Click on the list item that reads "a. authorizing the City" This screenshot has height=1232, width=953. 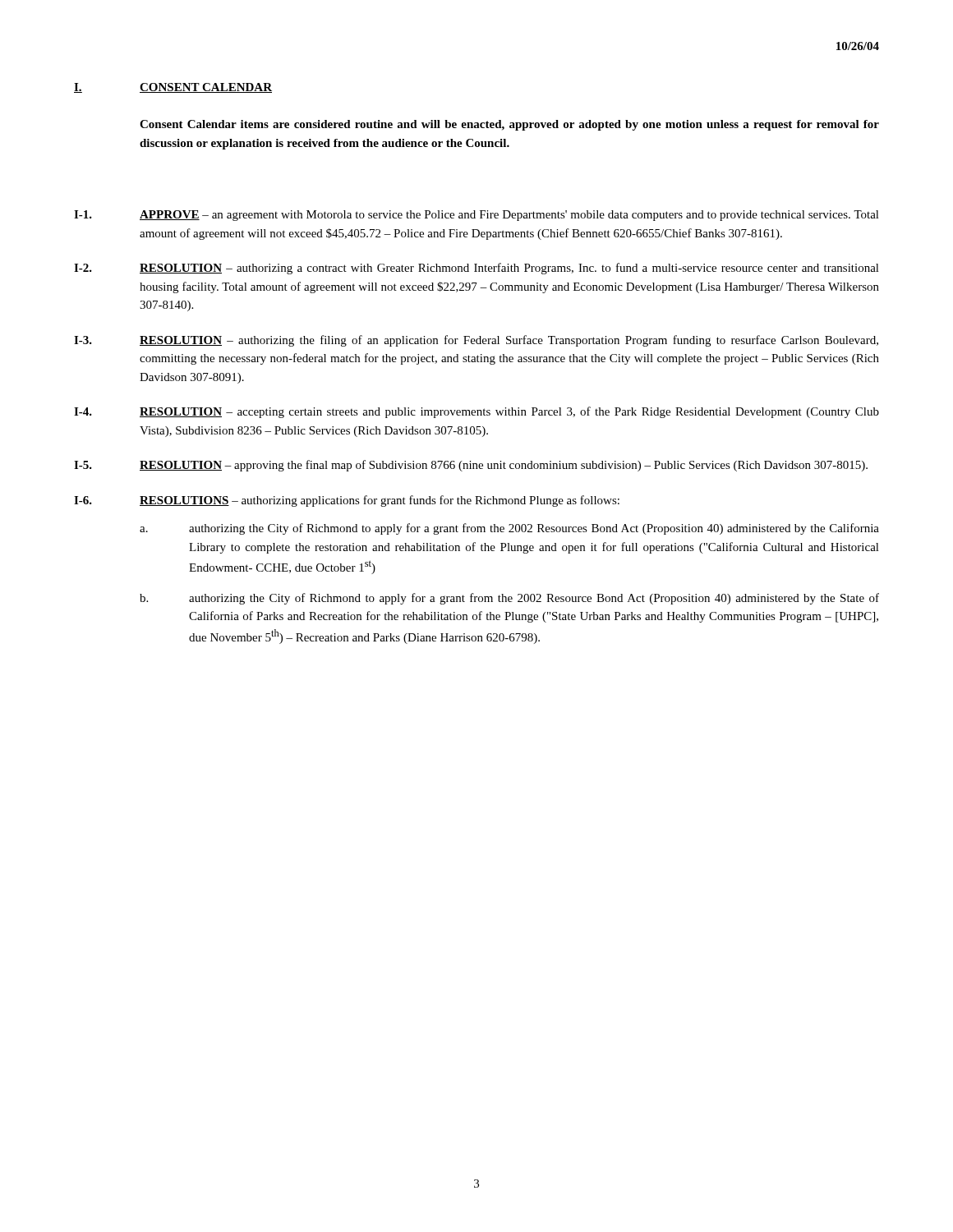click(x=509, y=548)
